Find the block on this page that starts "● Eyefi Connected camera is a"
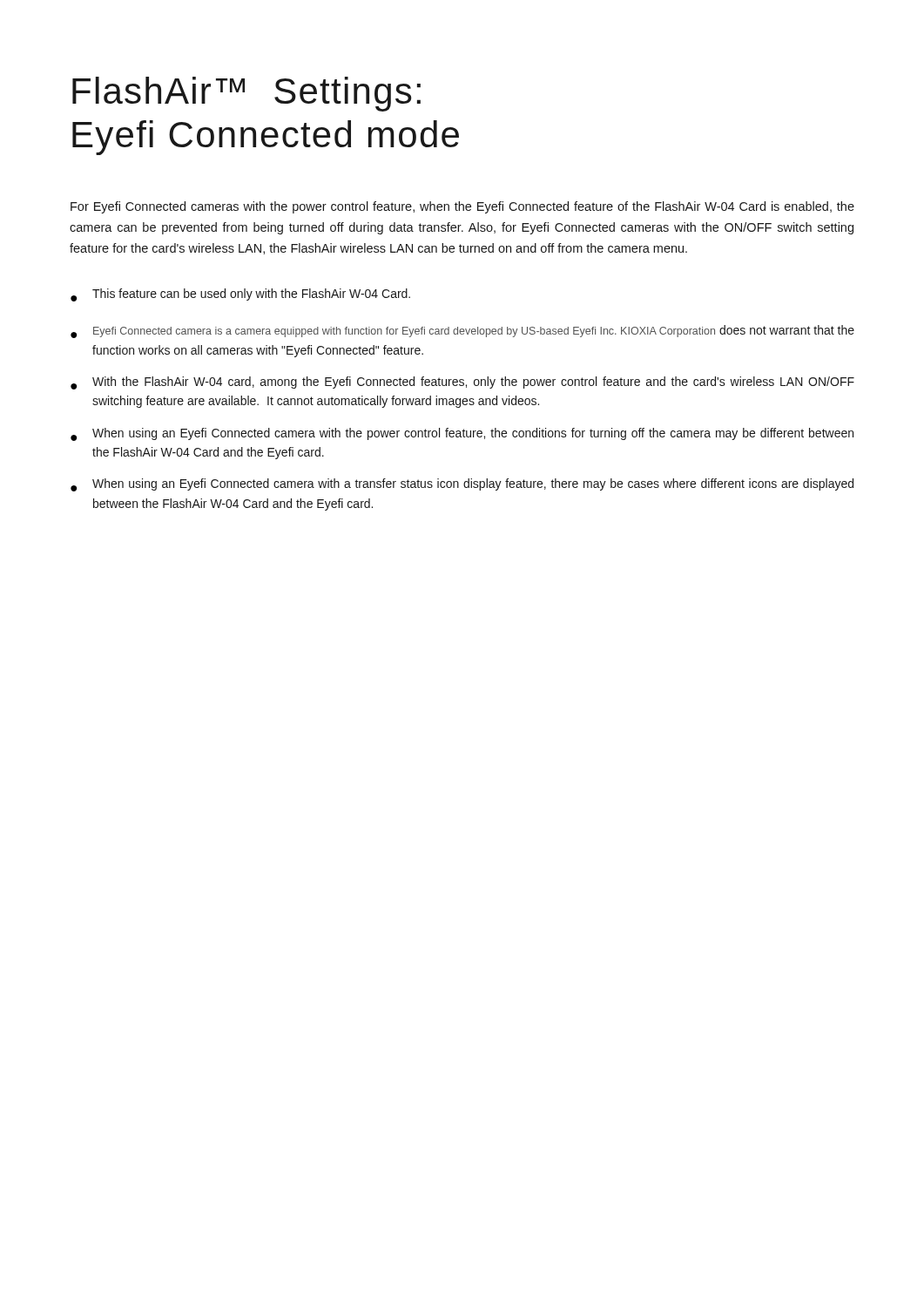The height and width of the screenshot is (1307, 924). [x=462, y=340]
